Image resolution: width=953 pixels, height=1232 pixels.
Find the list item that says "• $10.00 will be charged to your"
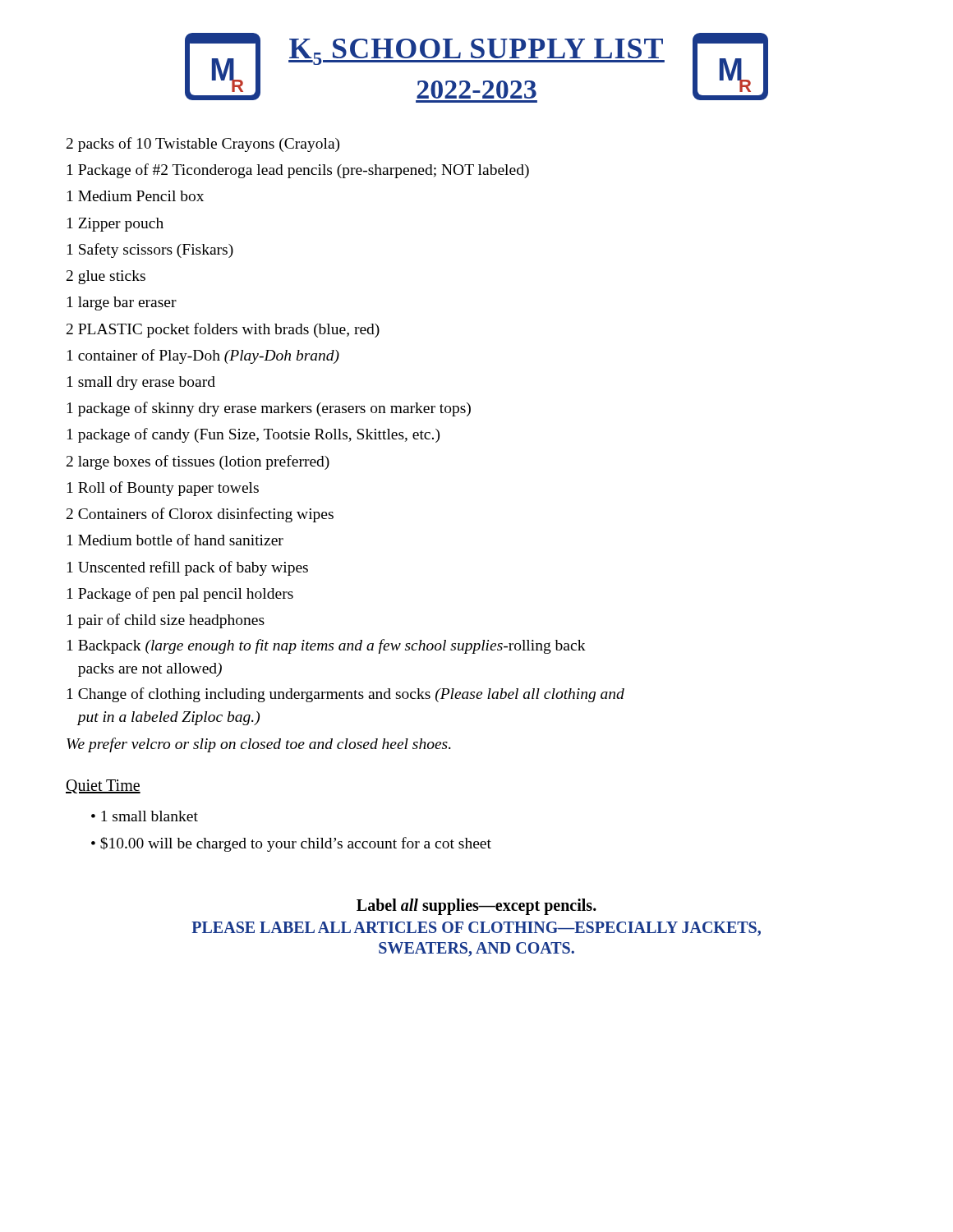[x=291, y=843]
